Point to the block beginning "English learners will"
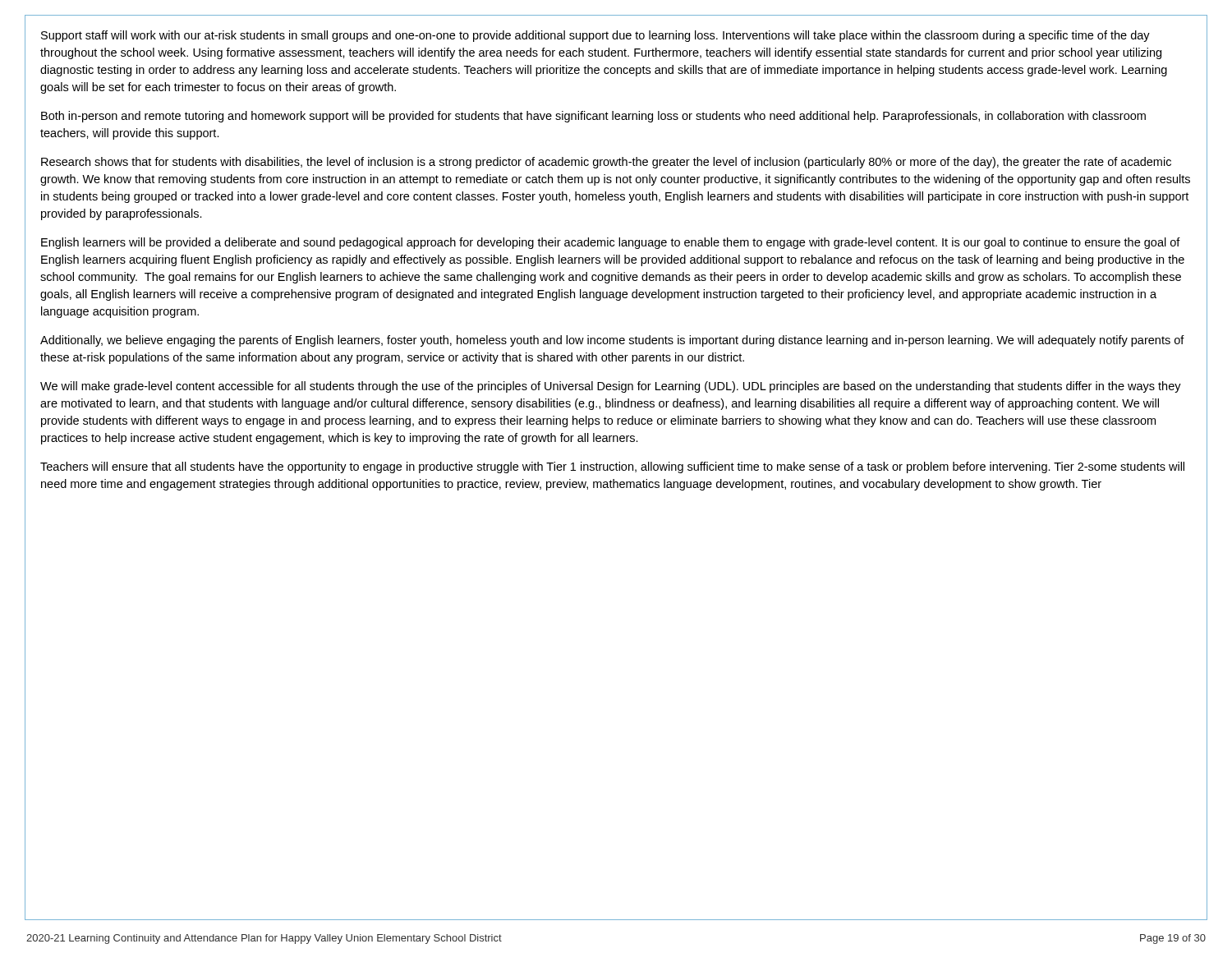The width and height of the screenshot is (1232, 953). tap(612, 277)
